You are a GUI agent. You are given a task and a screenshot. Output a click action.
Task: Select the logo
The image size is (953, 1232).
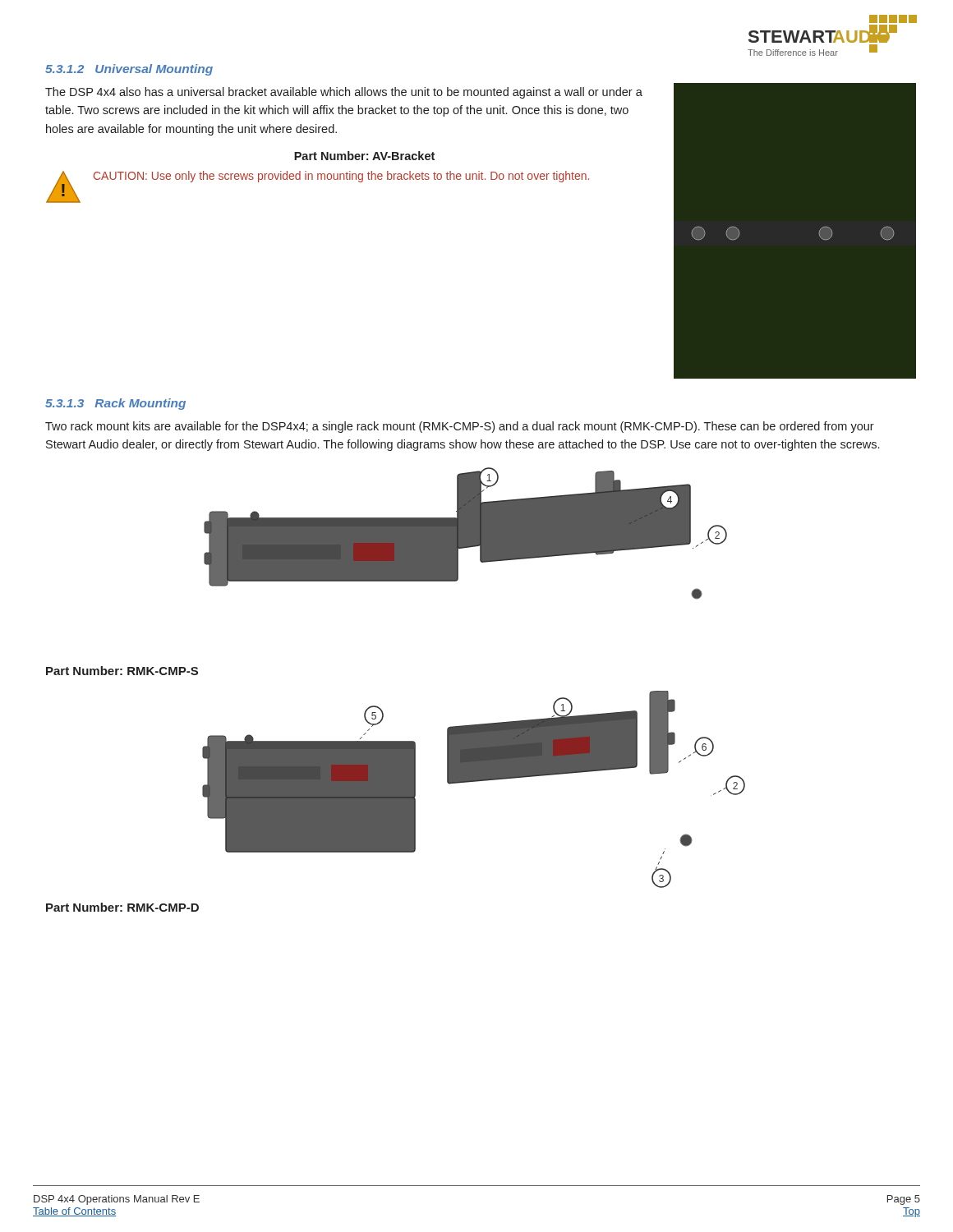[834, 39]
